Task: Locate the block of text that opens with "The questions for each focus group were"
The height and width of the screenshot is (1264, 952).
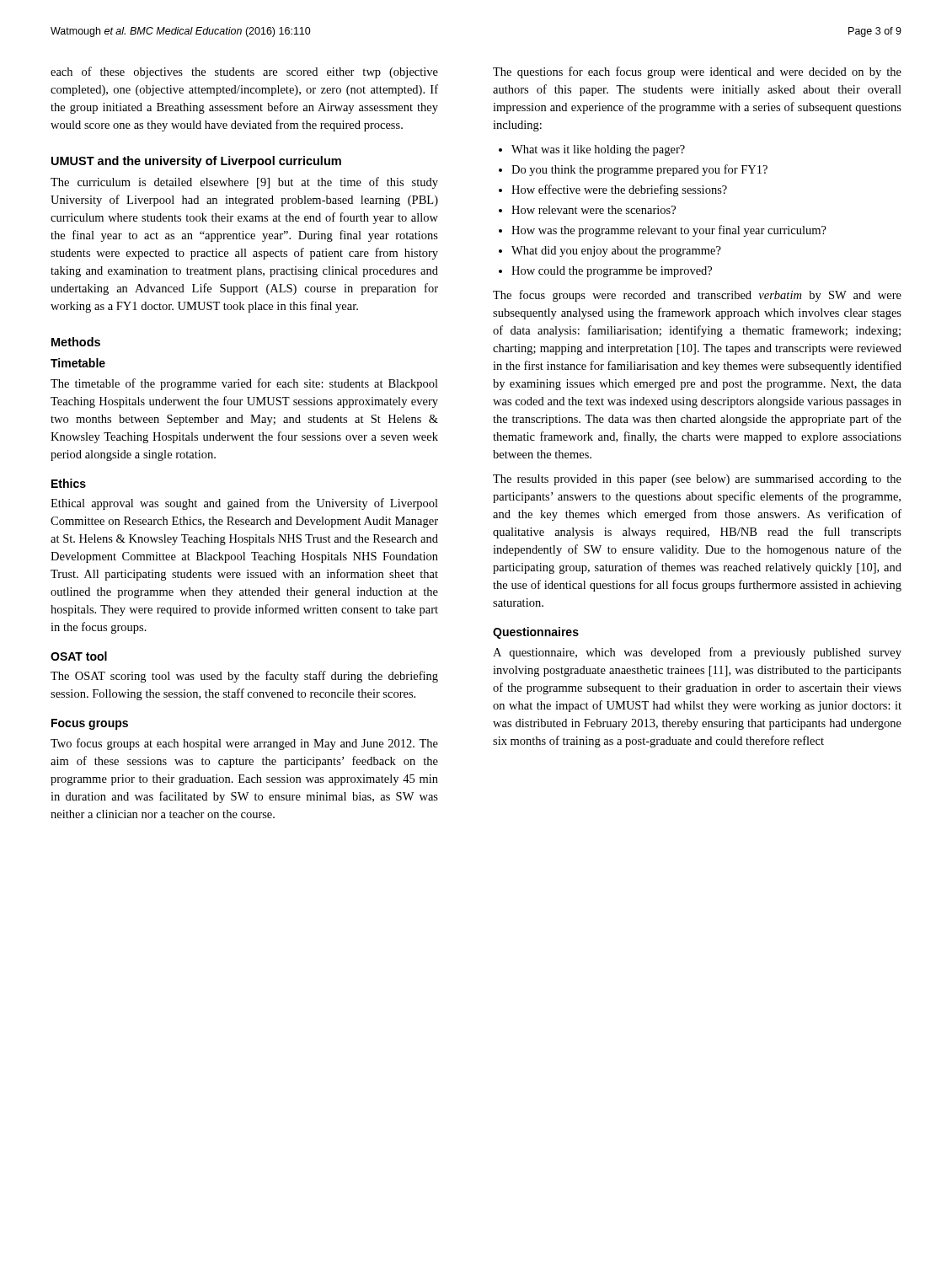Action: (697, 99)
